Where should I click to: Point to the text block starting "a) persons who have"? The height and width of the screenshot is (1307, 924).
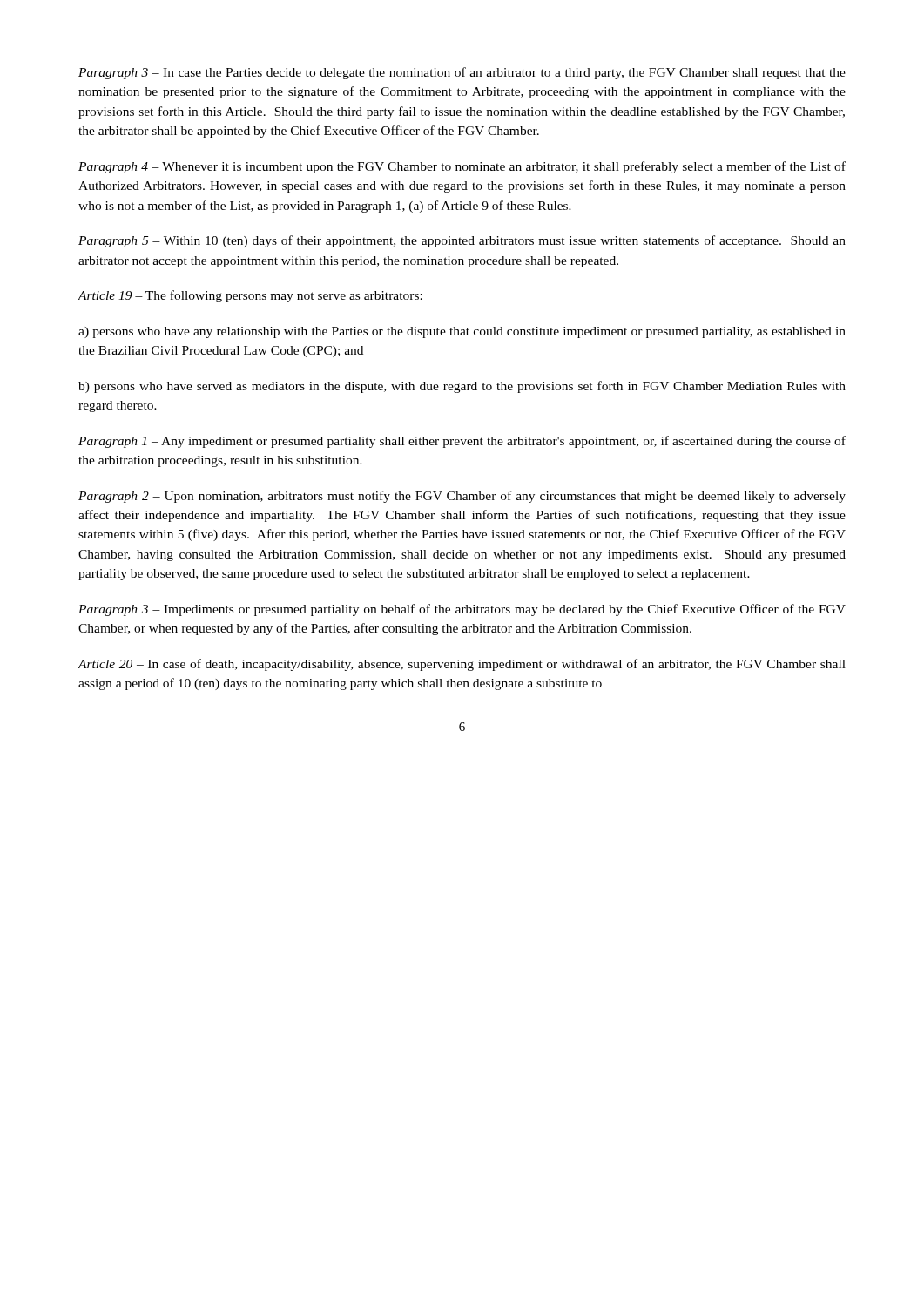click(x=462, y=340)
